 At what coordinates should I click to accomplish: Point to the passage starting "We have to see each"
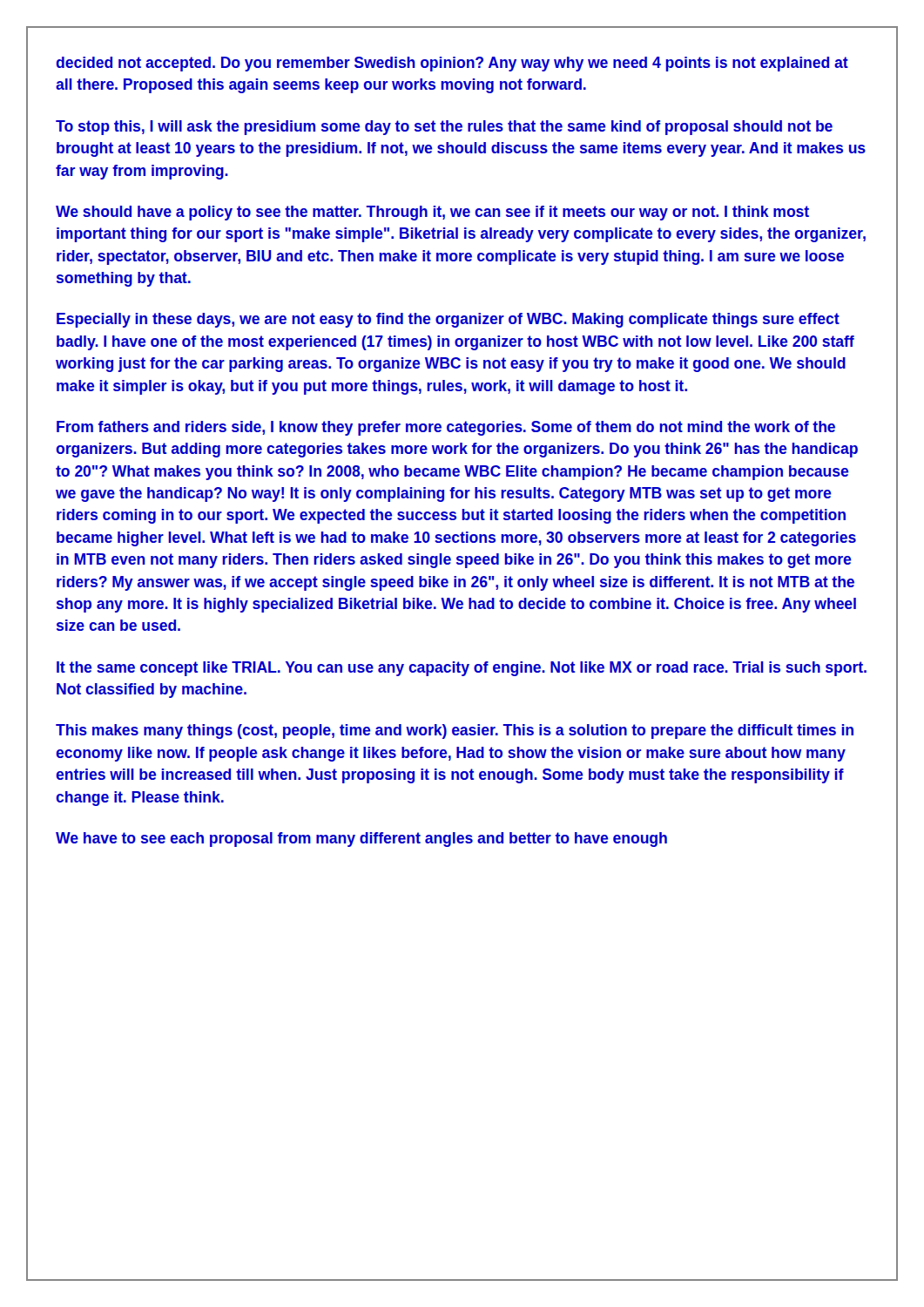point(362,838)
